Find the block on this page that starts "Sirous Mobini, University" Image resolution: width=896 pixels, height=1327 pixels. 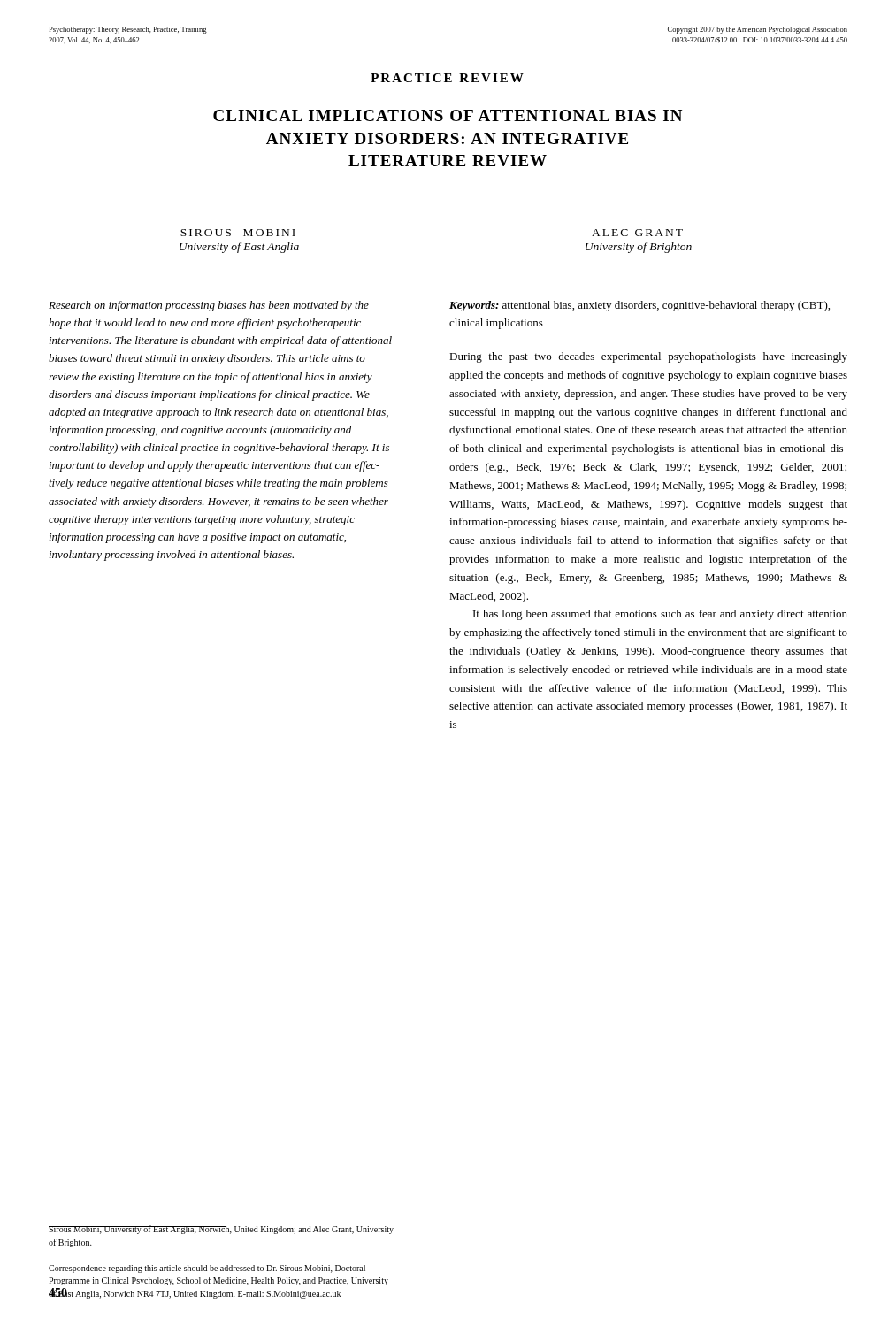pos(221,1261)
